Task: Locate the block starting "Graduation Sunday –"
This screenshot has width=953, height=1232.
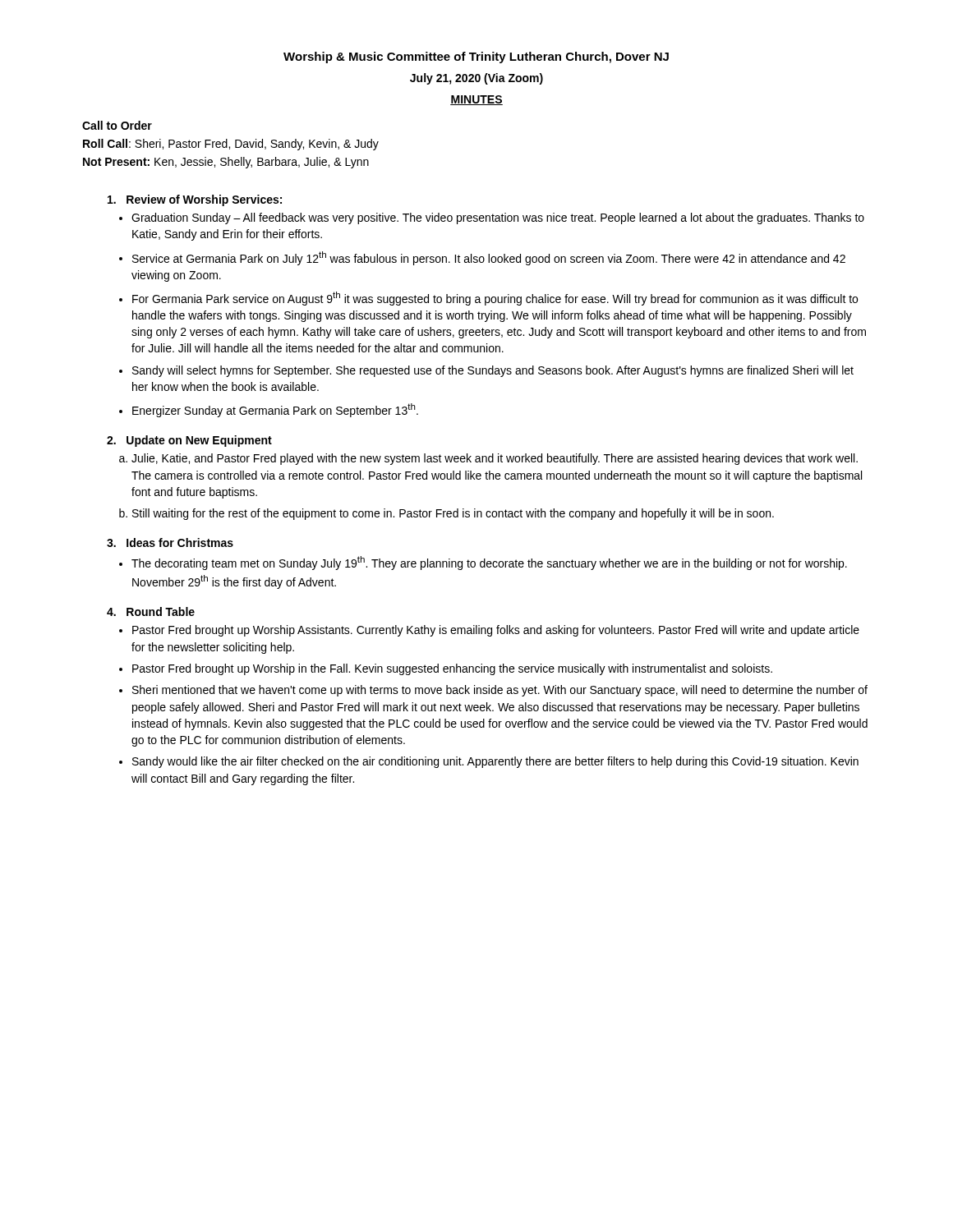Action: [x=498, y=226]
